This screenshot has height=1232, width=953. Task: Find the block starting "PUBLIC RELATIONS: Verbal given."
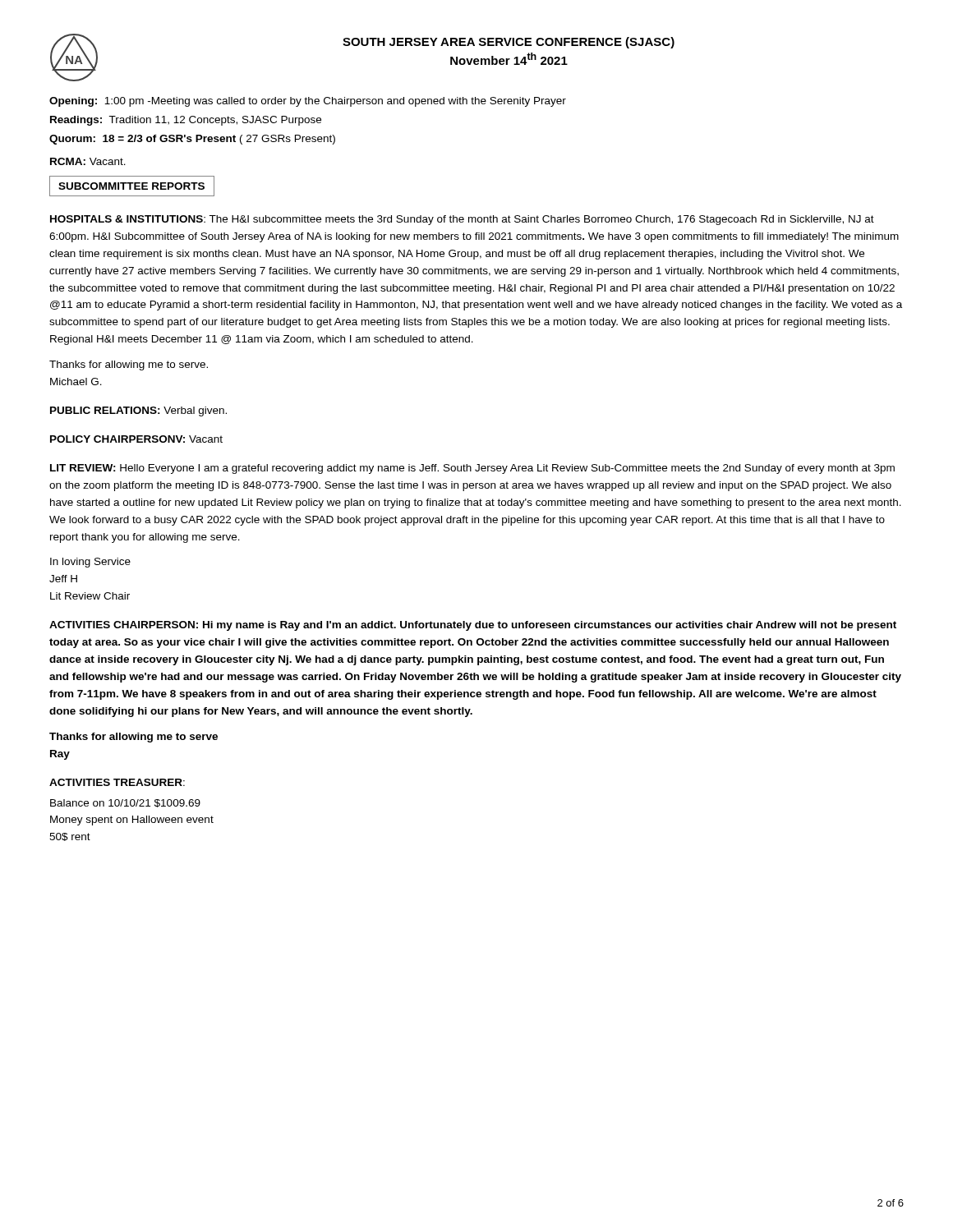(139, 410)
